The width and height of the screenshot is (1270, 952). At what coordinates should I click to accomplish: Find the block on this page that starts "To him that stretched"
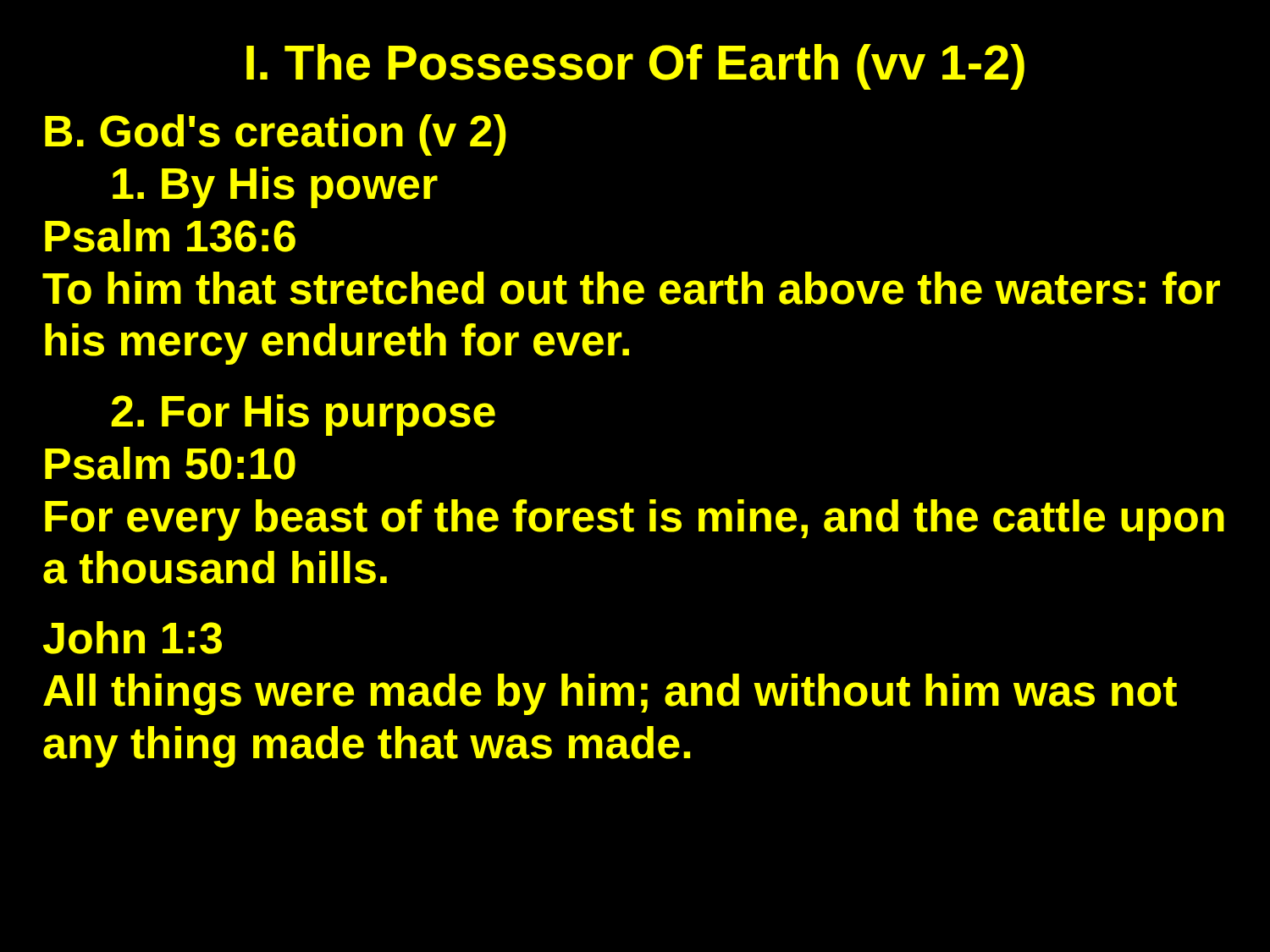coord(631,314)
